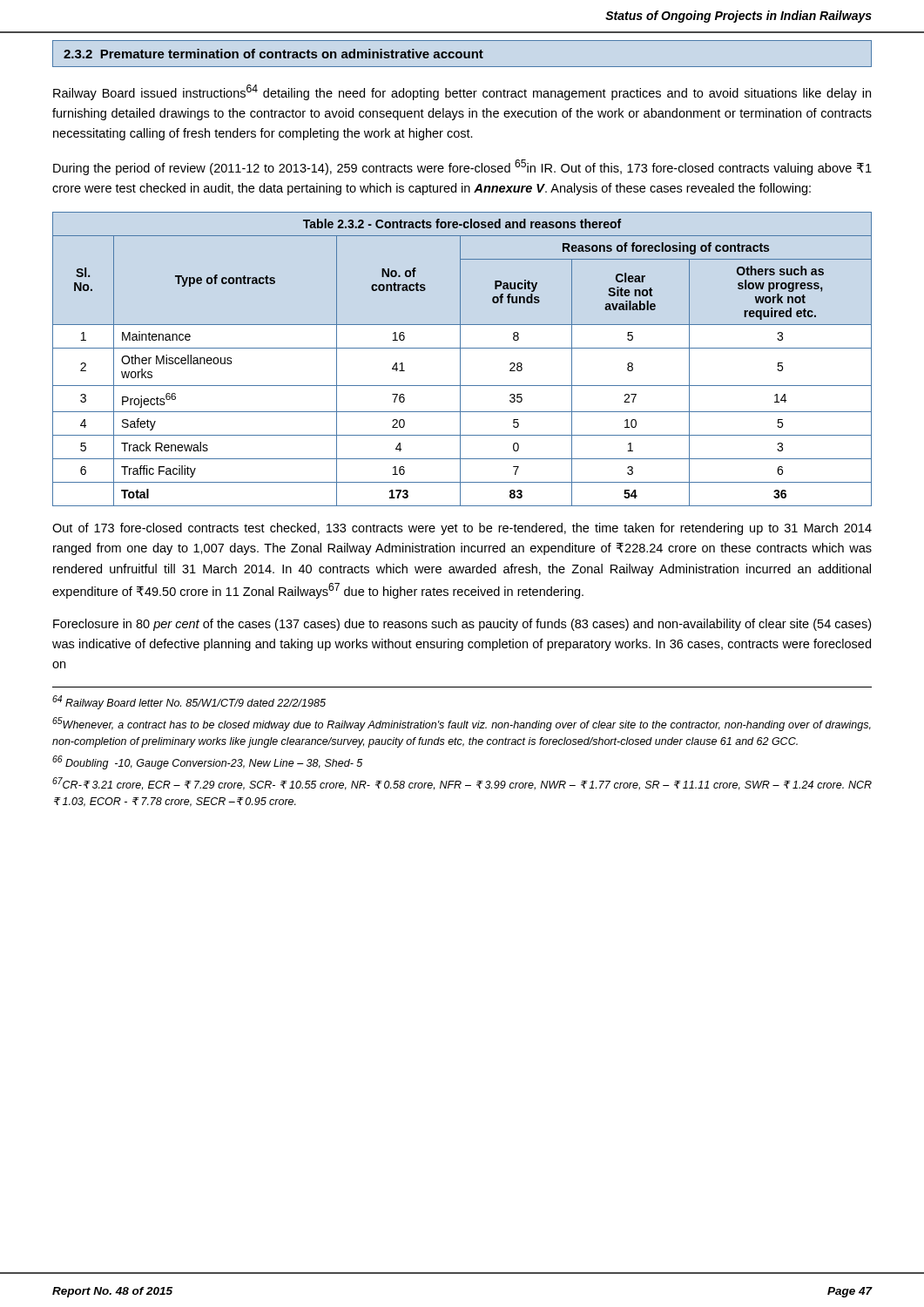Point to the text block starting "65Whenever, a contract has"
This screenshot has height=1307, width=924.
click(x=462, y=732)
